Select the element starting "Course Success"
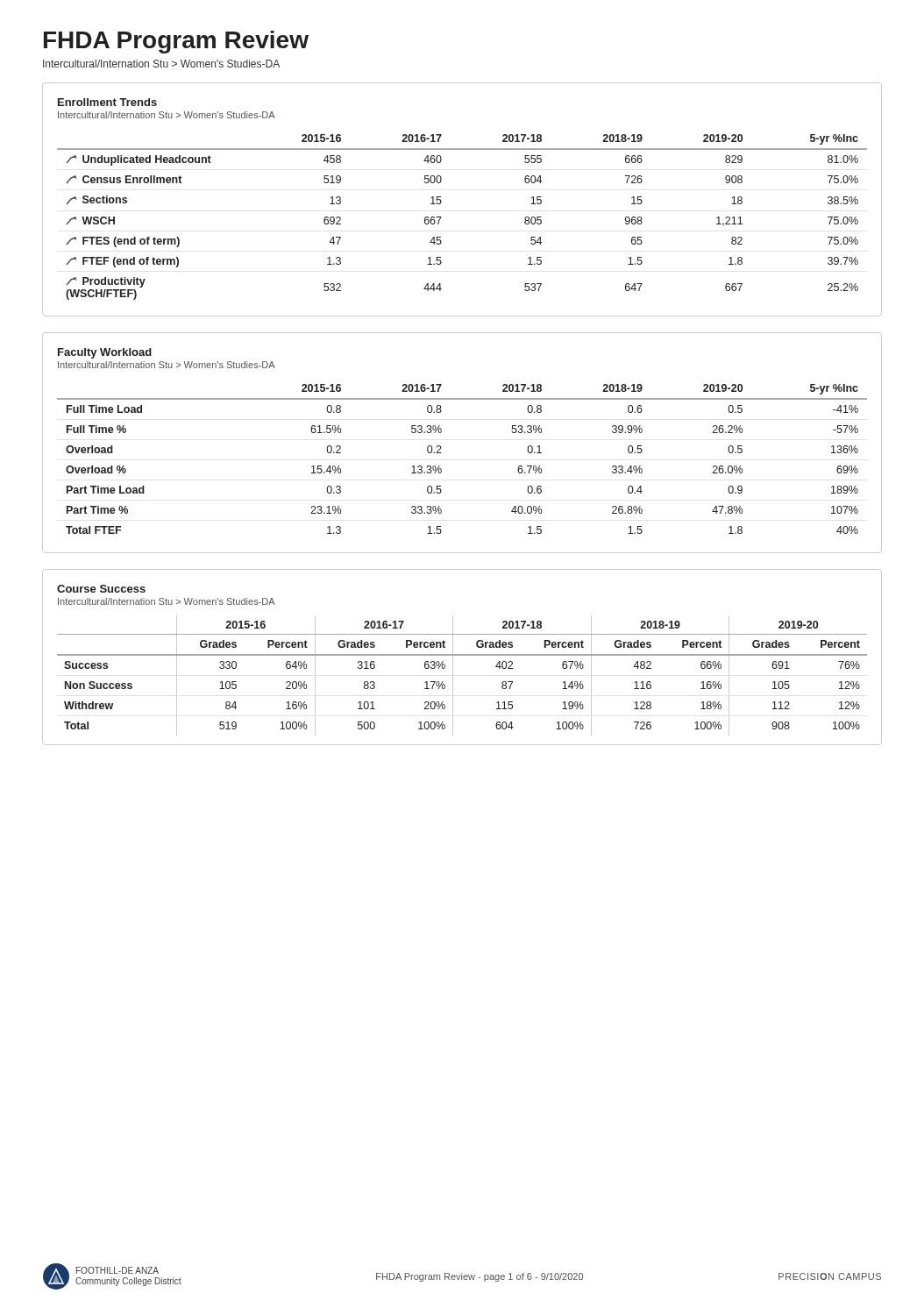The image size is (924, 1315). (x=101, y=589)
